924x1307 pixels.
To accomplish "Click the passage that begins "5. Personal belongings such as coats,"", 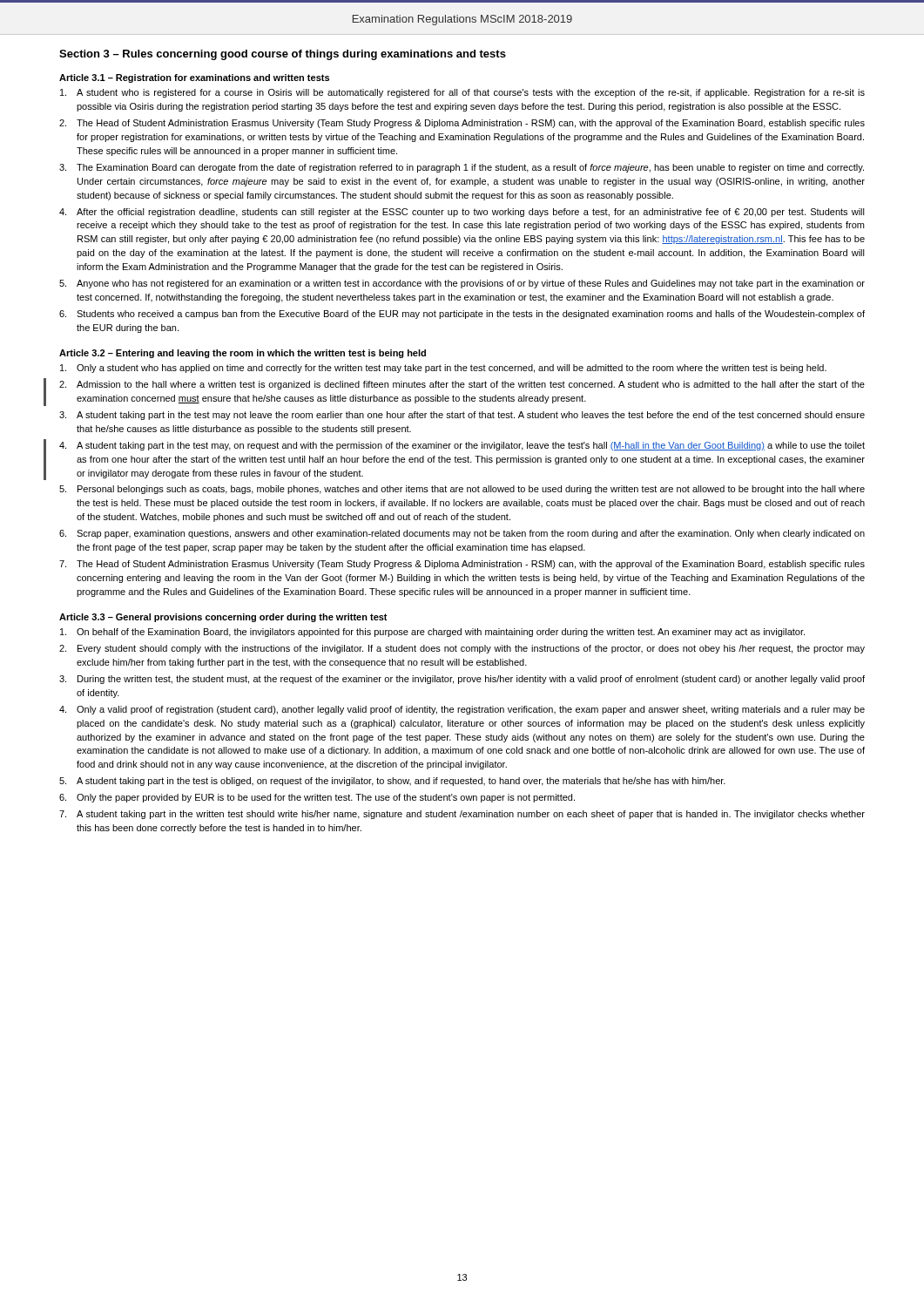I will click(462, 504).
